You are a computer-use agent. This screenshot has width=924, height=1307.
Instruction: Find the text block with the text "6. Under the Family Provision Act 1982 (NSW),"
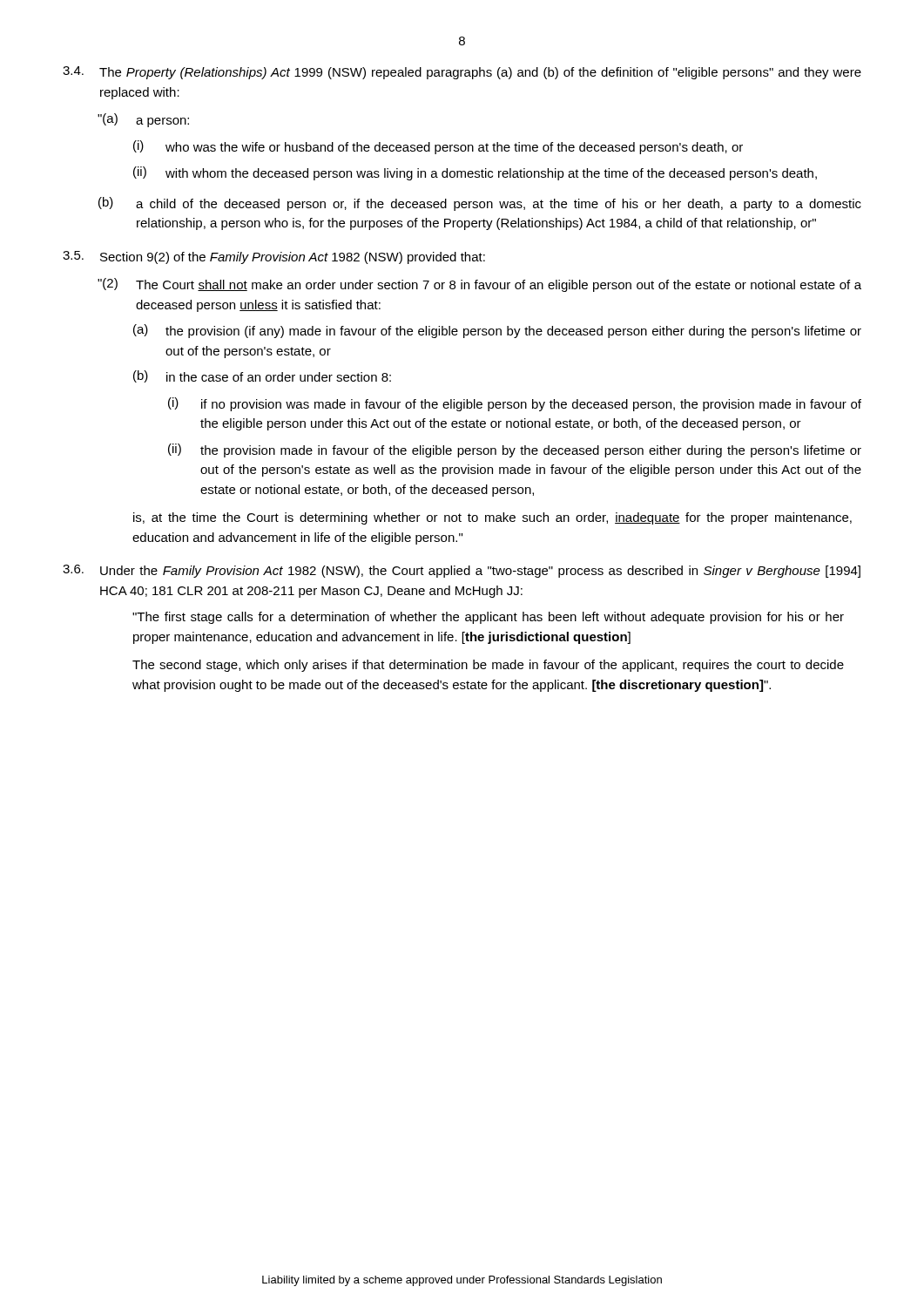coord(462,581)
